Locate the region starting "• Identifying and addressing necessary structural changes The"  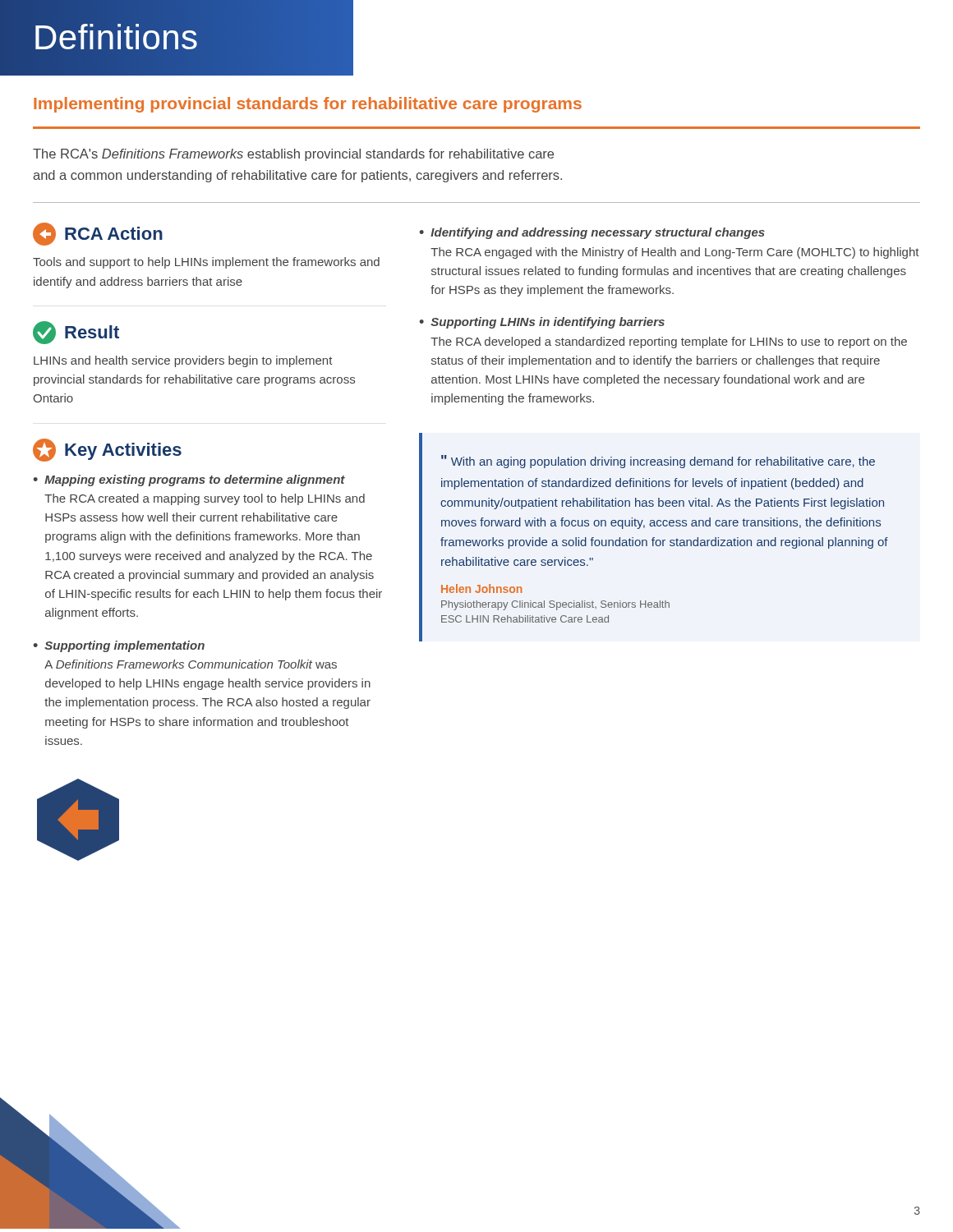tap(670, 261)
